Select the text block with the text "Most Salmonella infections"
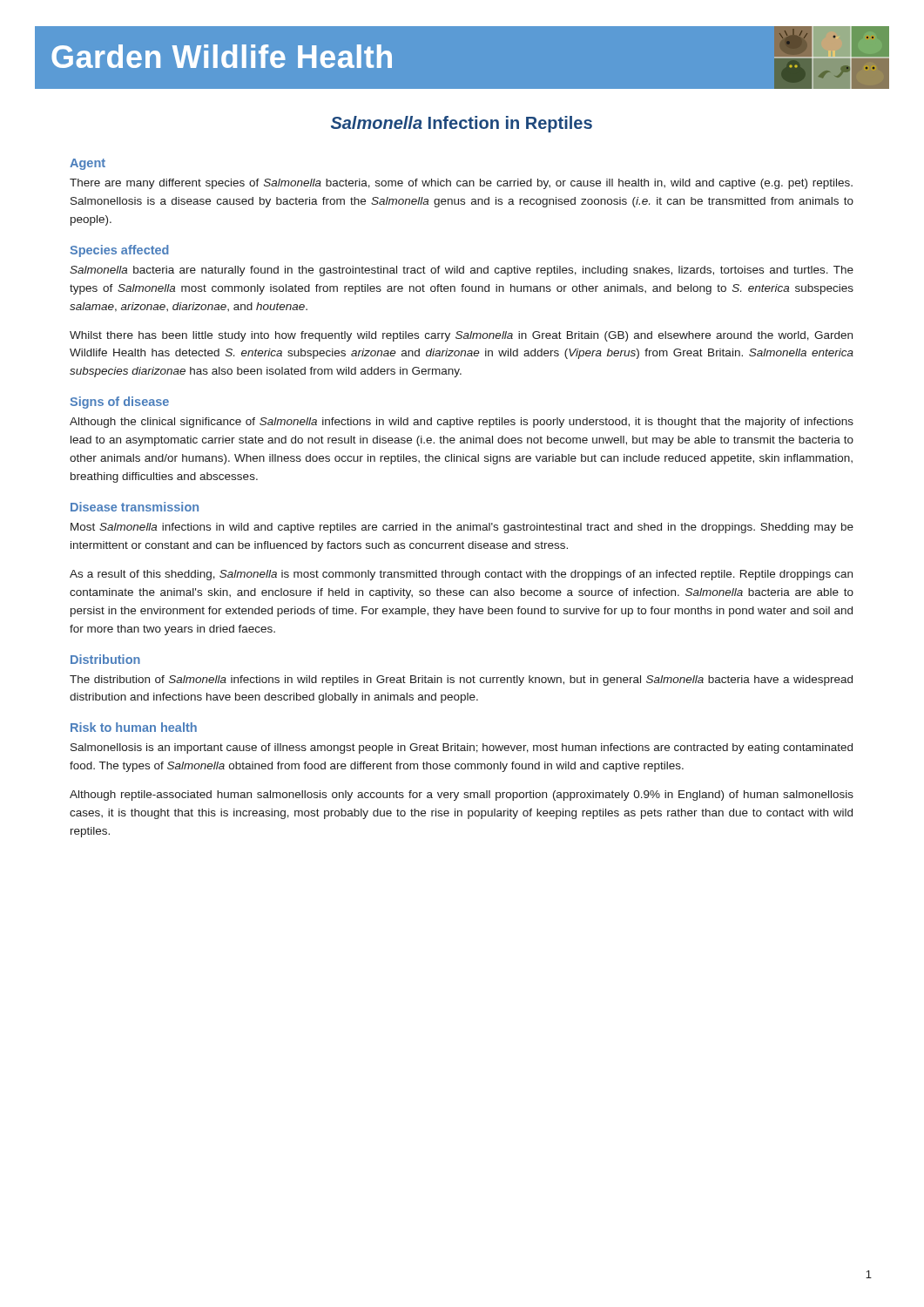 pos(462,536)
